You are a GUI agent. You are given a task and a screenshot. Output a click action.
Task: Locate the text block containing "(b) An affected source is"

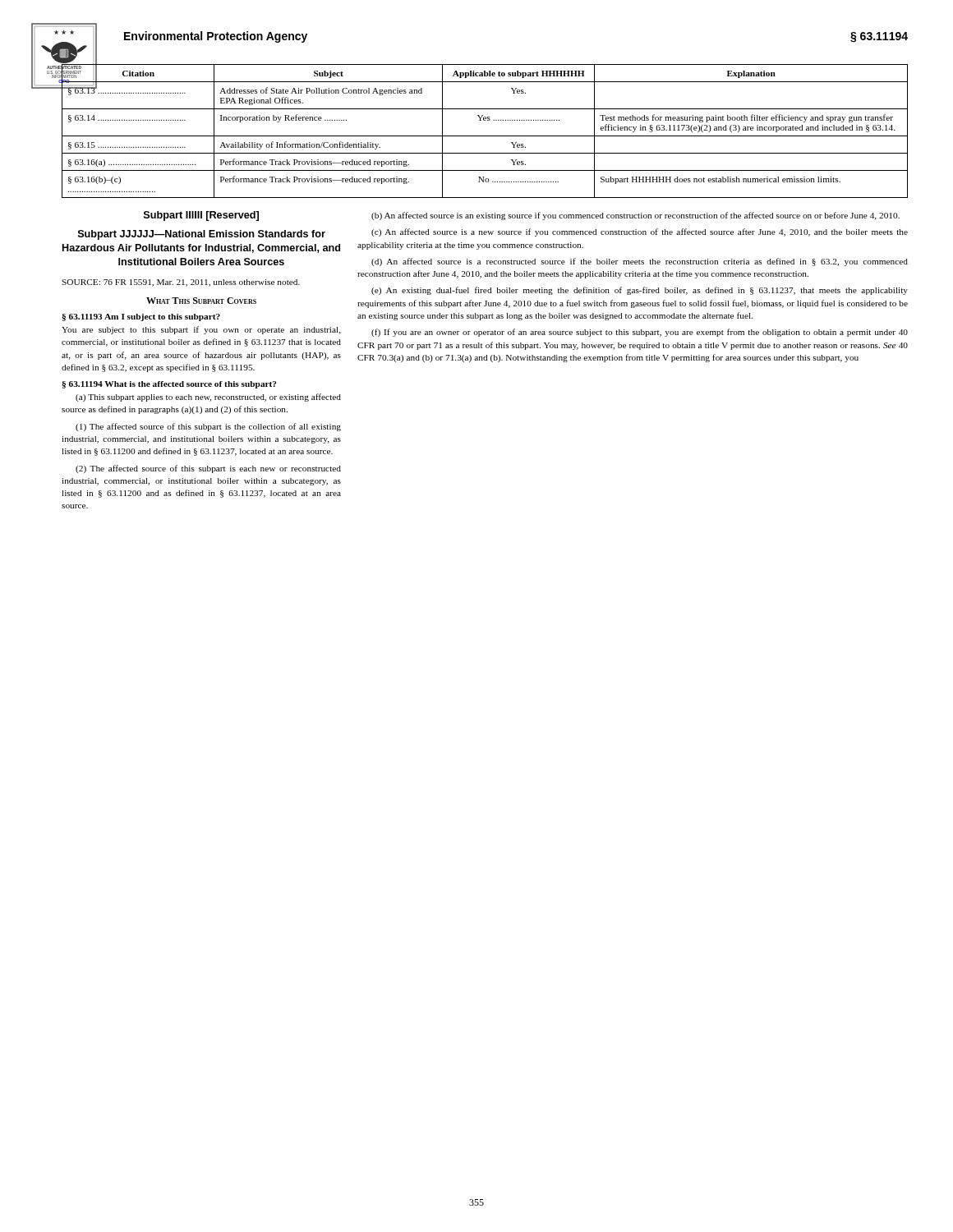(629, 216)
